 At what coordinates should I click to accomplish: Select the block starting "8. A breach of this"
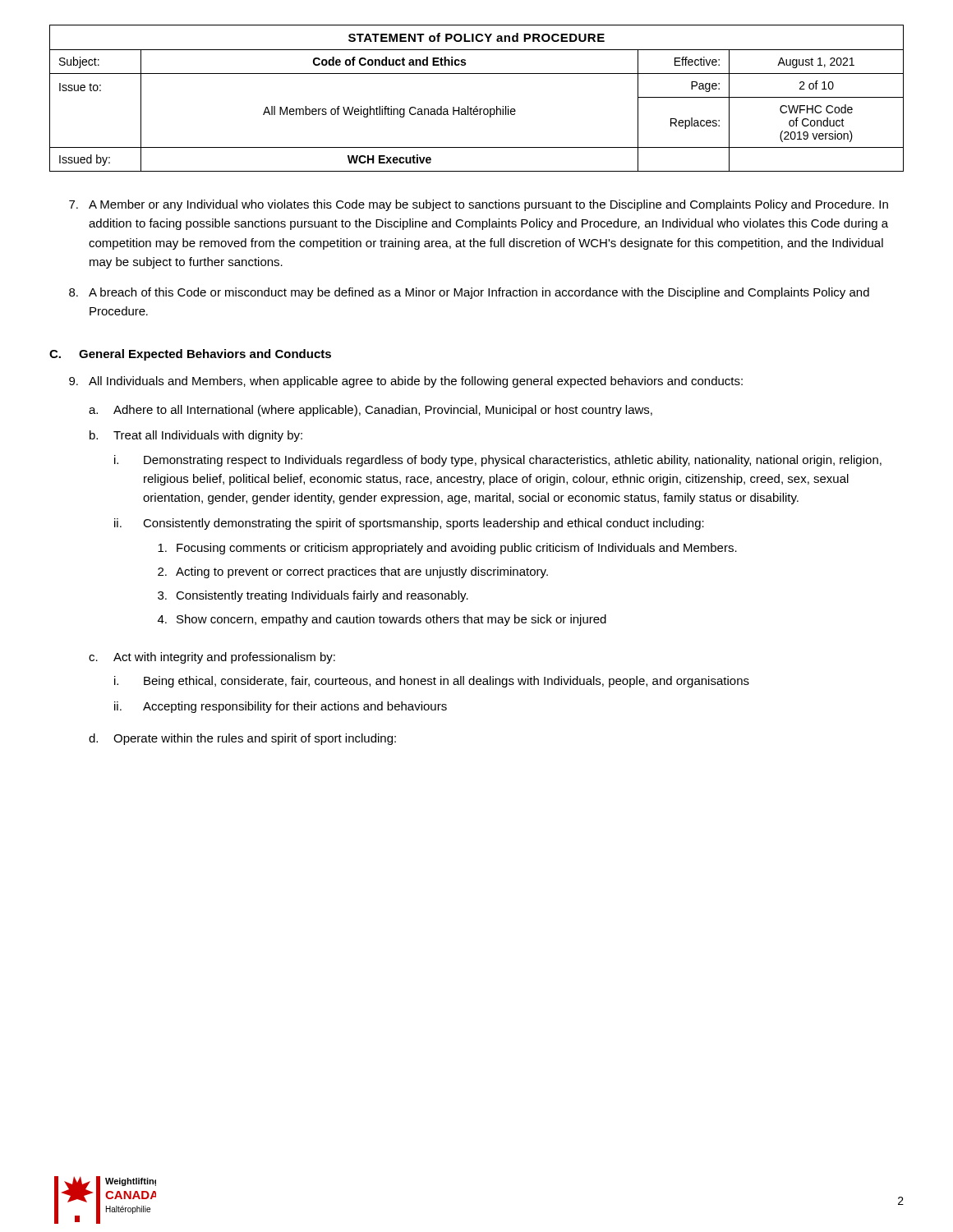(476, 302)
